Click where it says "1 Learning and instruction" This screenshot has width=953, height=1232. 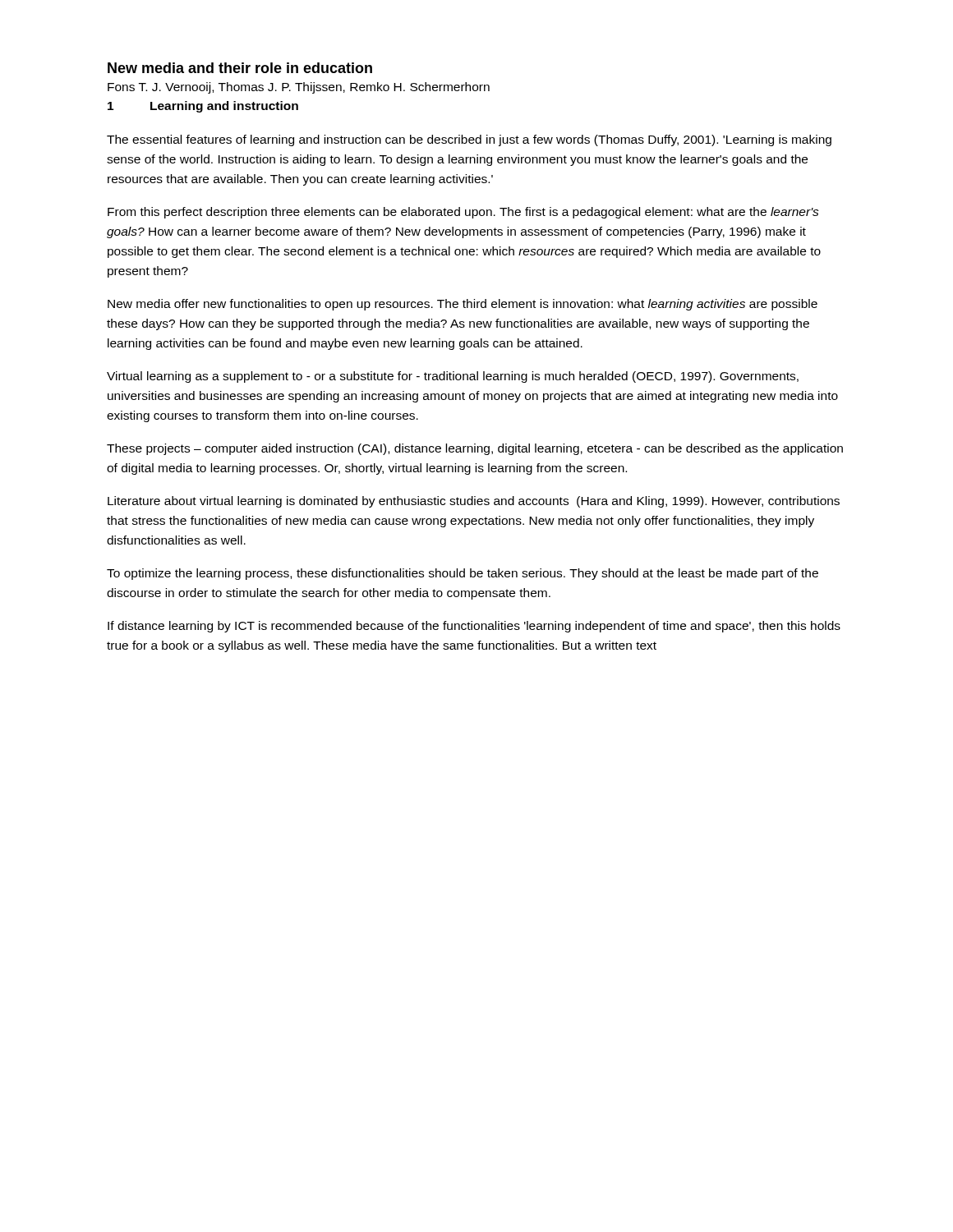click(203, 106)
